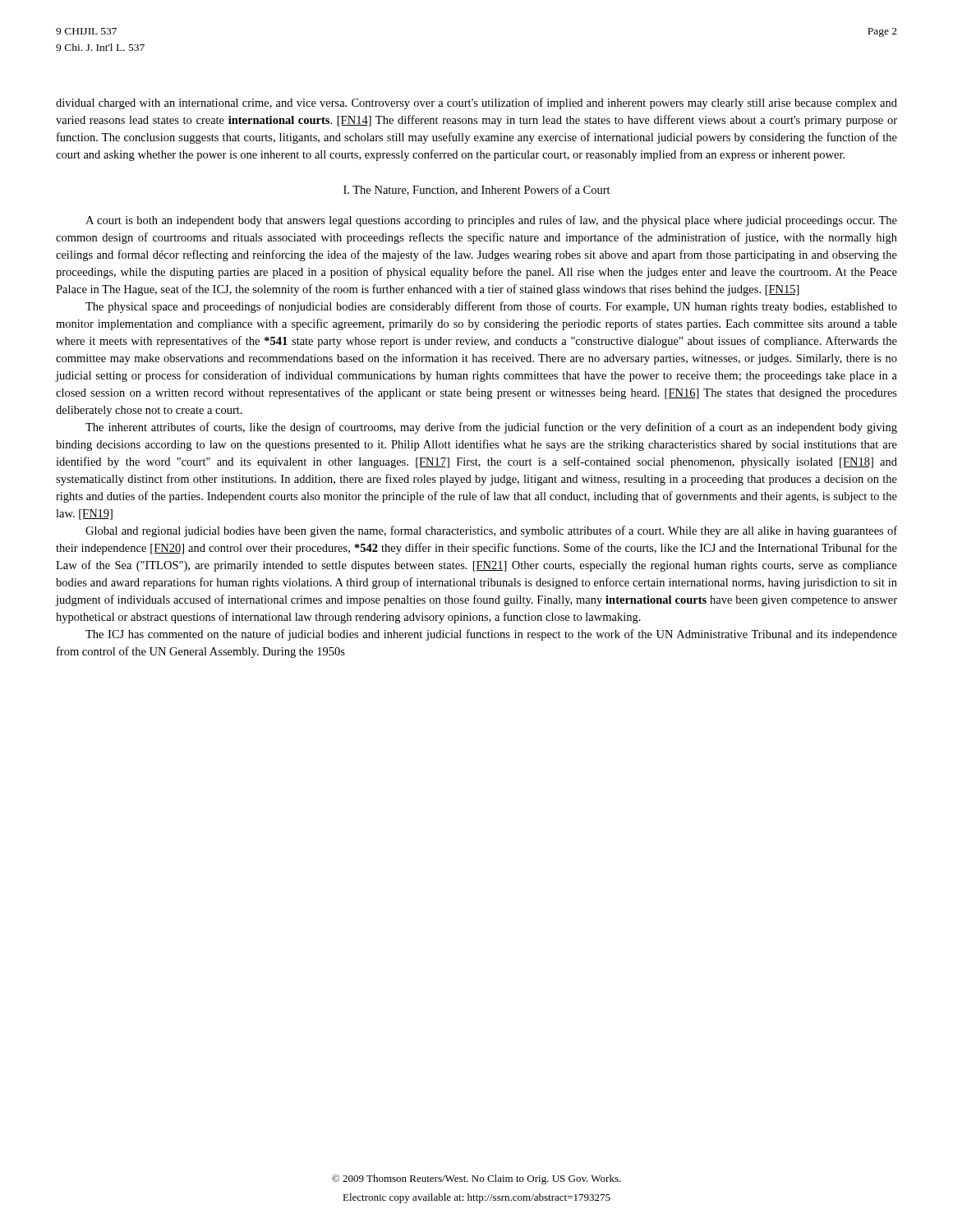
Task: Locate the text starting "I. The Nature, Function, and Inherent Powers of"
Action: 476,190
